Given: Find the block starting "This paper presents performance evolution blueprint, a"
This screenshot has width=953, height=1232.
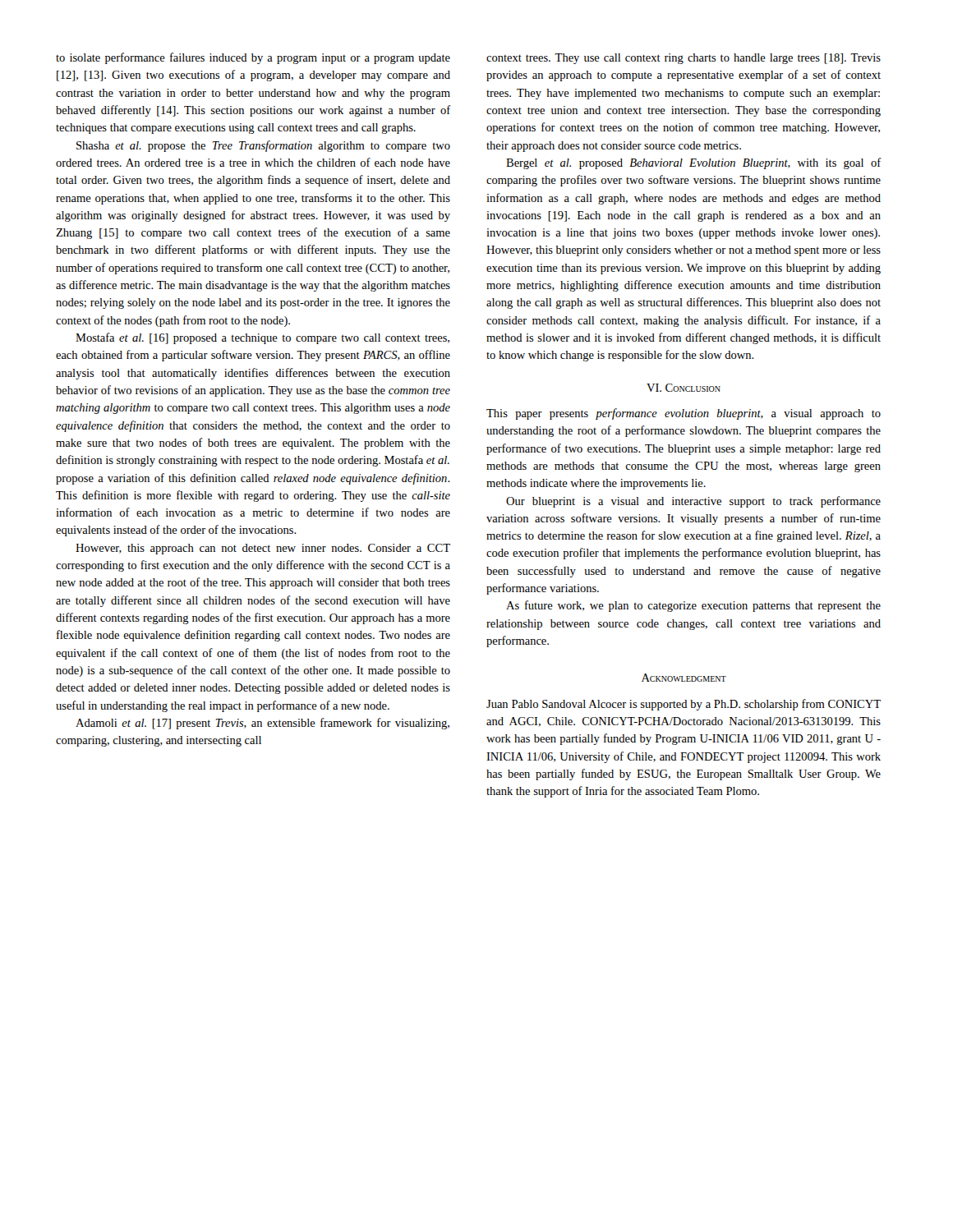Looking at the screenshot, I should [683, 527].
